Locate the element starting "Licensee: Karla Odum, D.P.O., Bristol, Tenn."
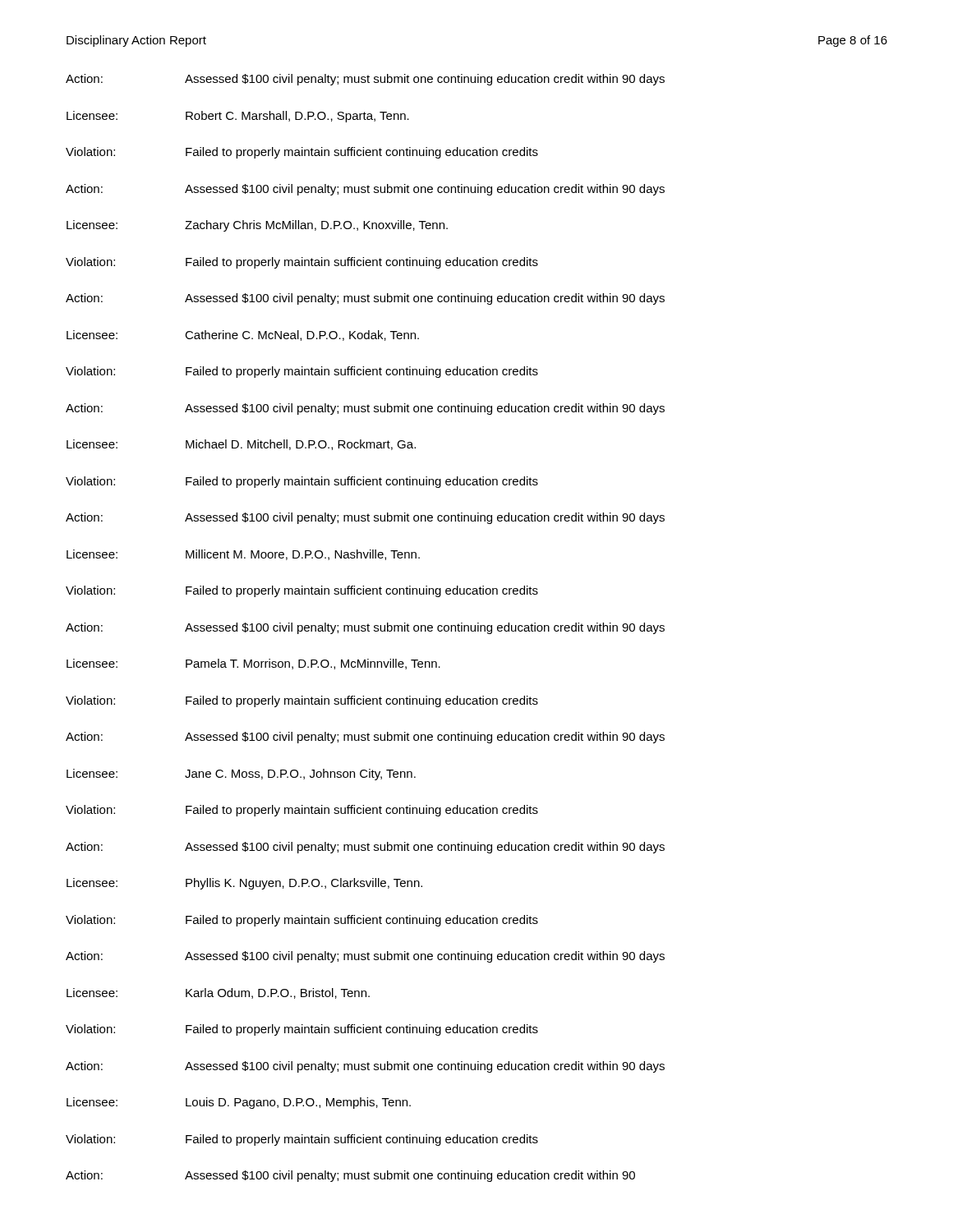Image resolution: width=953 pixels, height=1232 pixels. (476, 1029)
